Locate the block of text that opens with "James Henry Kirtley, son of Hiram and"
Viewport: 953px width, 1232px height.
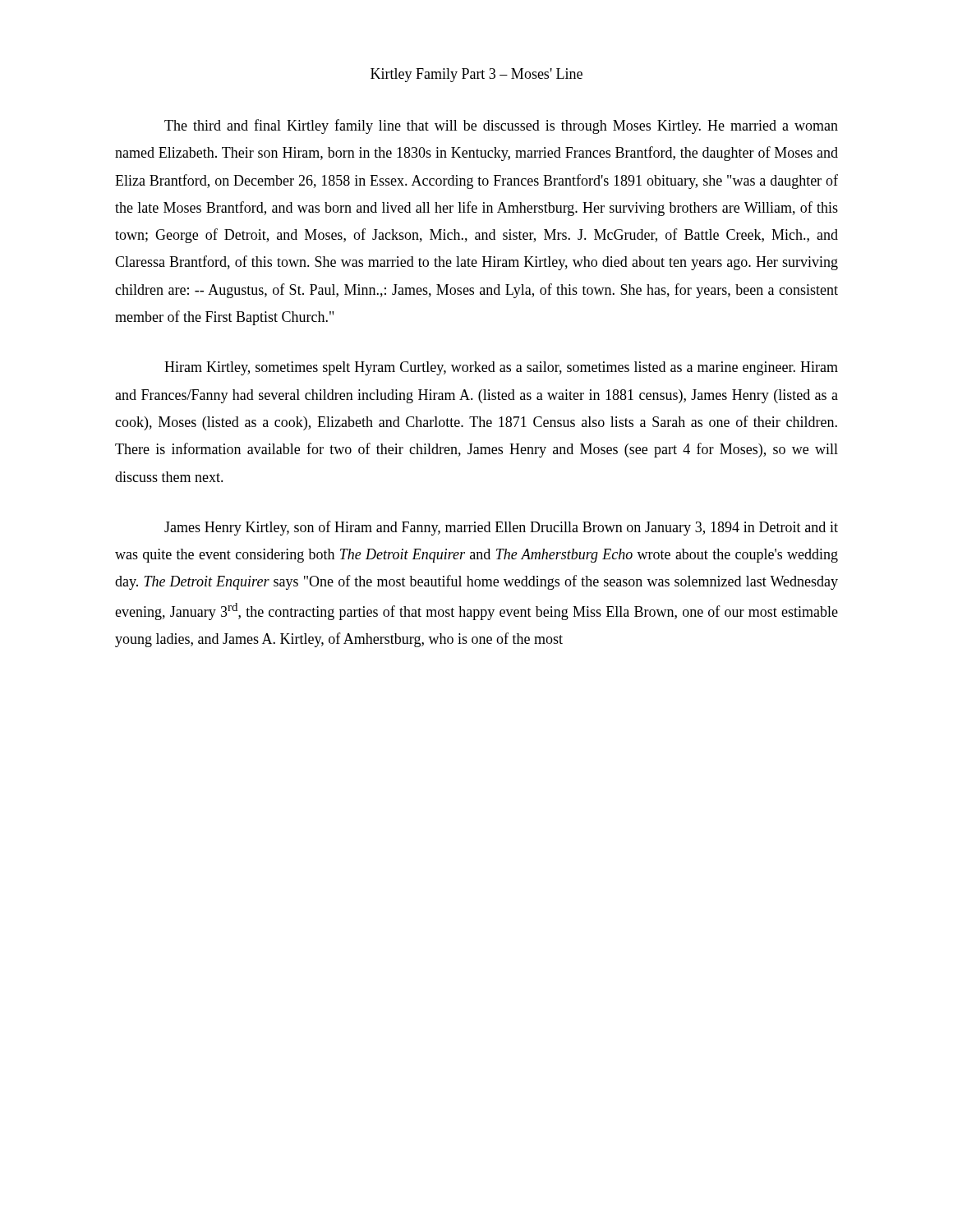click(x=476, y=583)
